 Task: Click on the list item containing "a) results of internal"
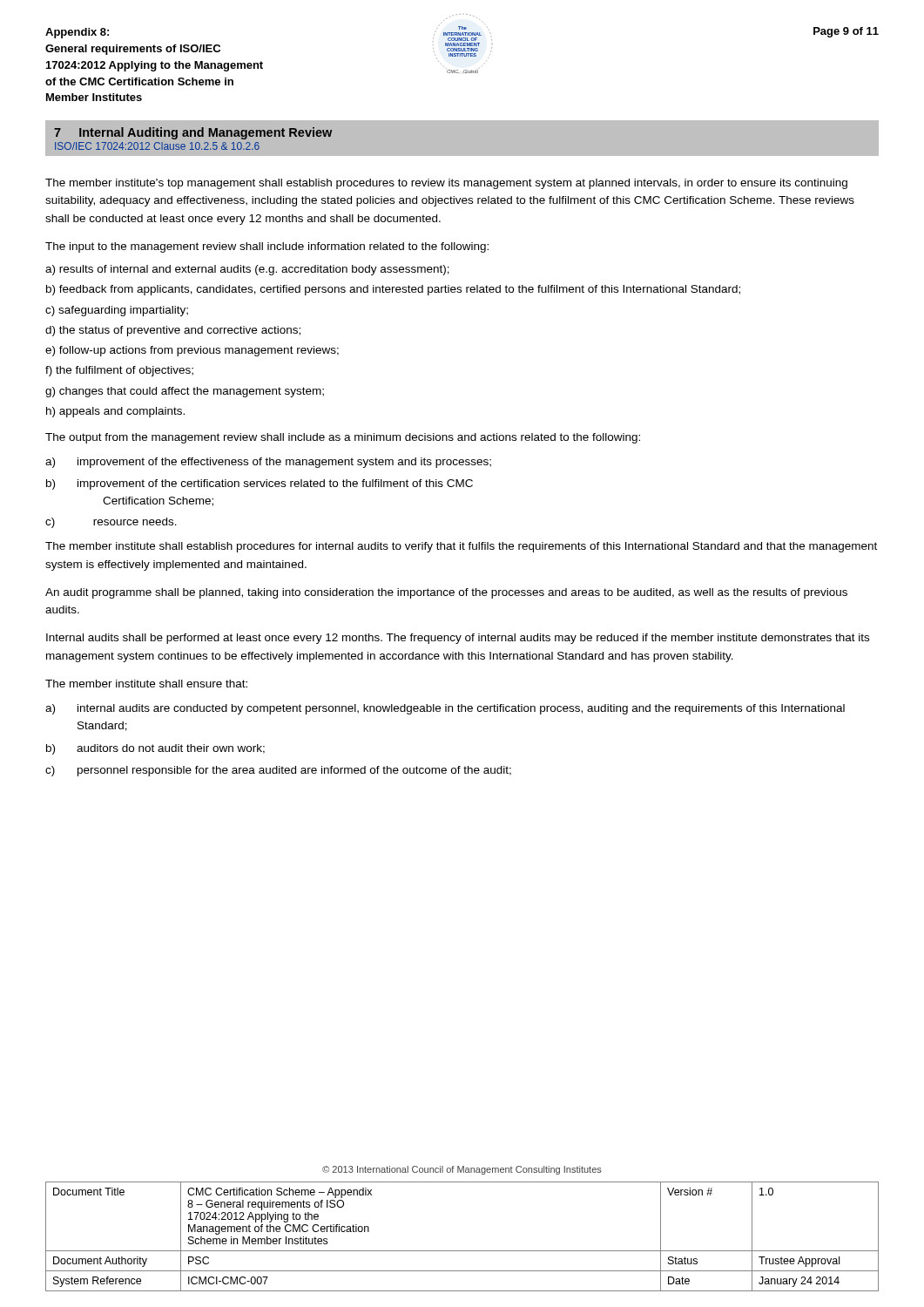point(248,269)
